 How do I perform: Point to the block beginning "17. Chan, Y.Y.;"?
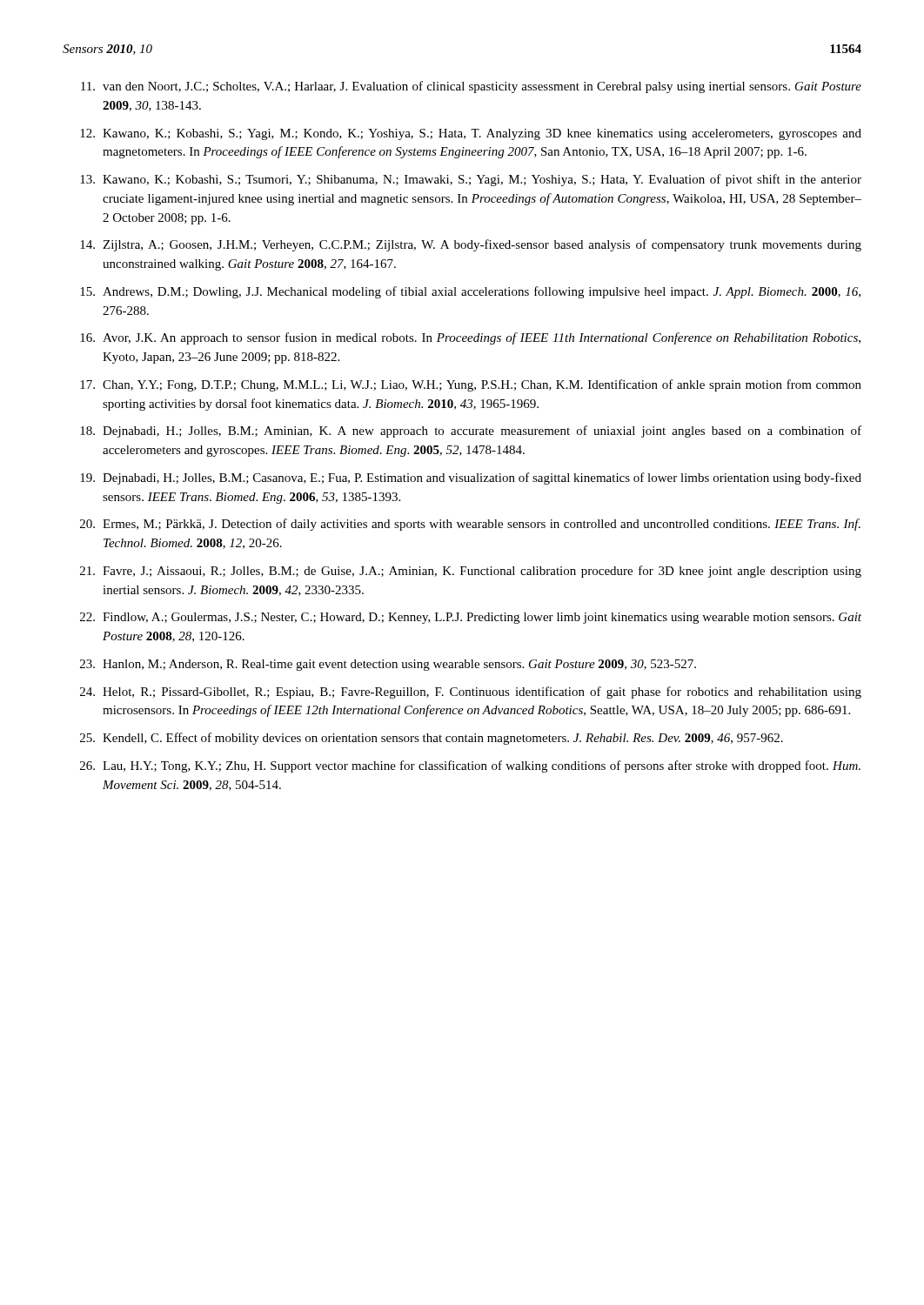(462, 395)
